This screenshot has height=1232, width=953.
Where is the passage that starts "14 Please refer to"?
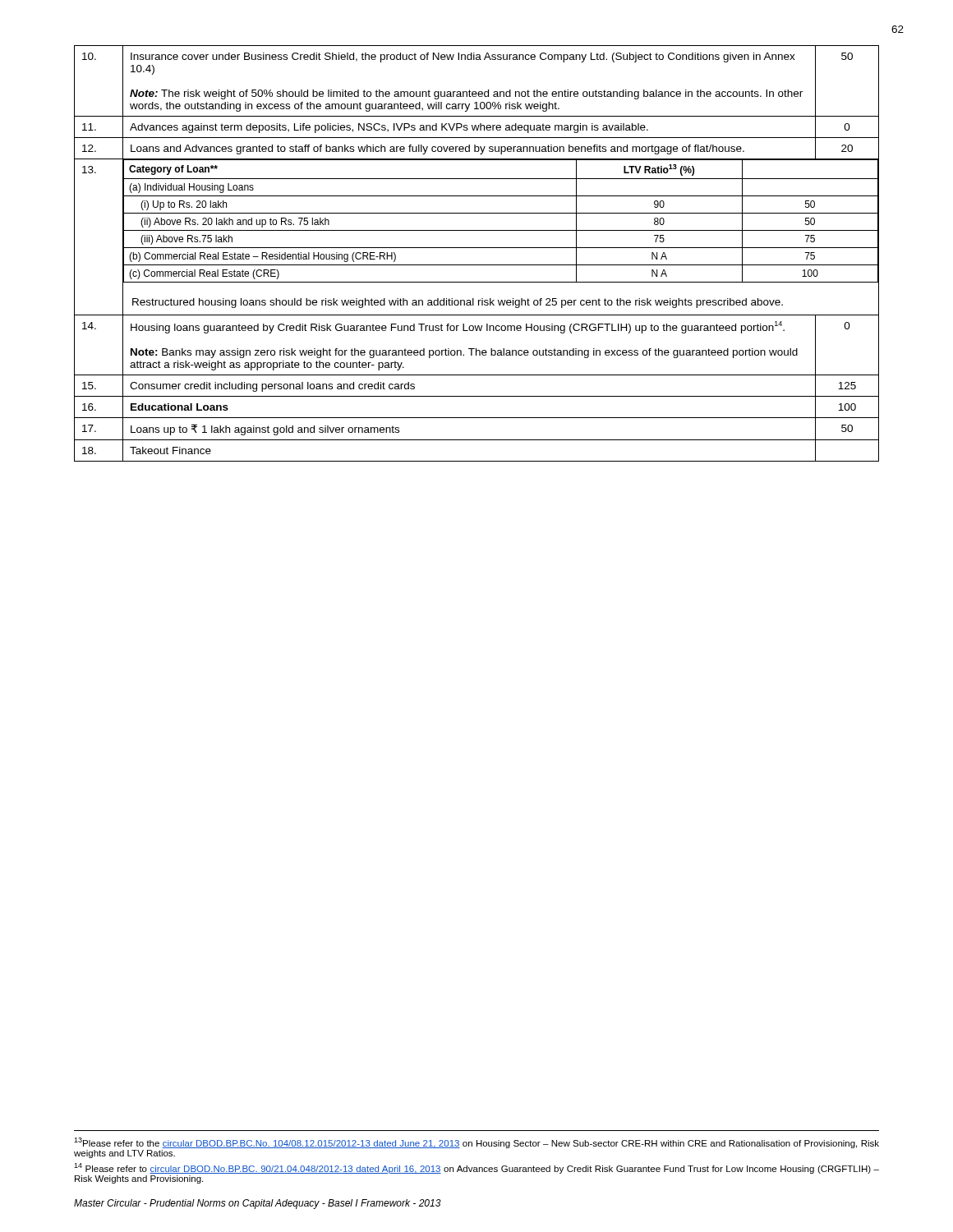[476, 1173]
